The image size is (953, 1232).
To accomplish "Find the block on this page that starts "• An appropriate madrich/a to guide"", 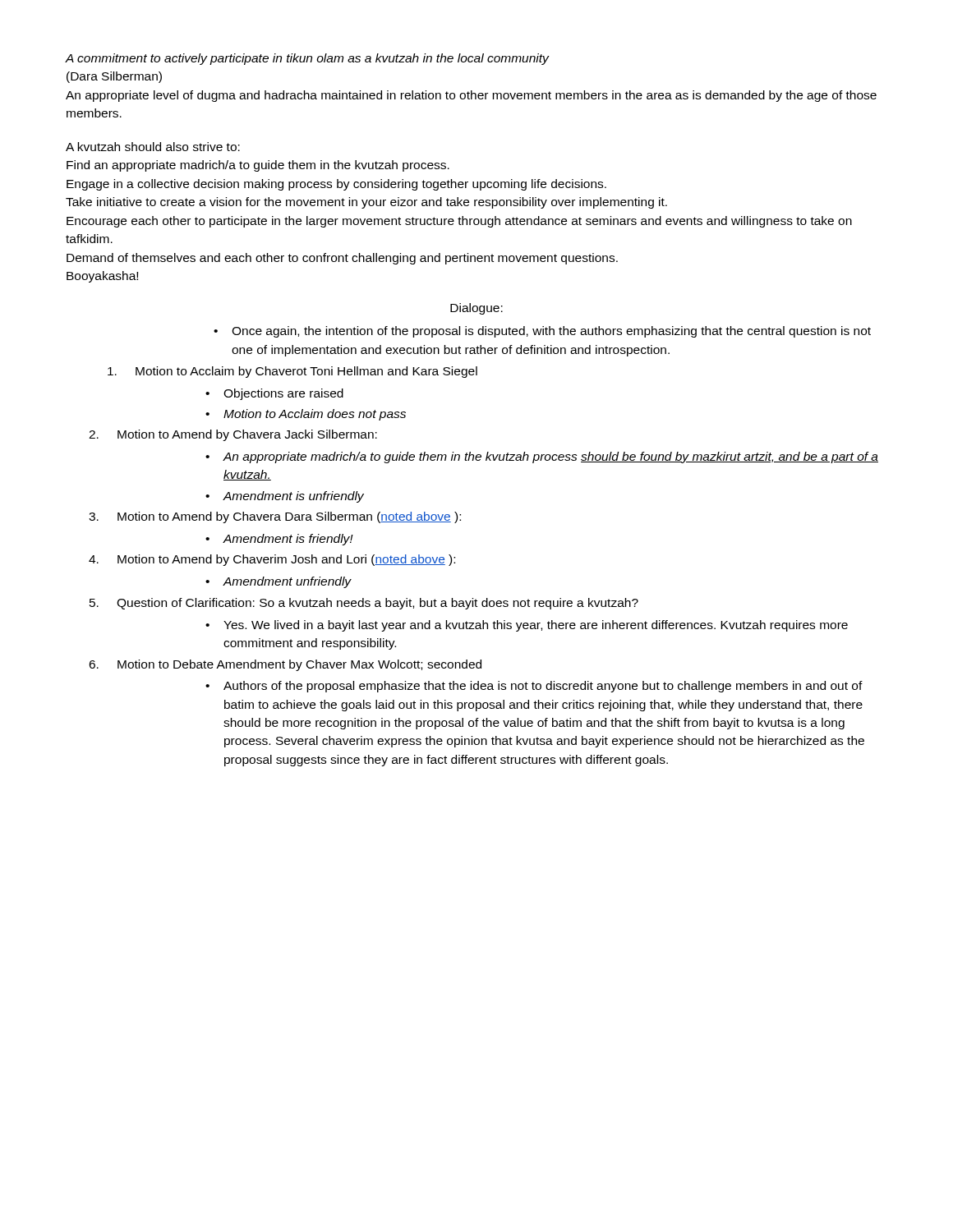I will pos(546,466).
